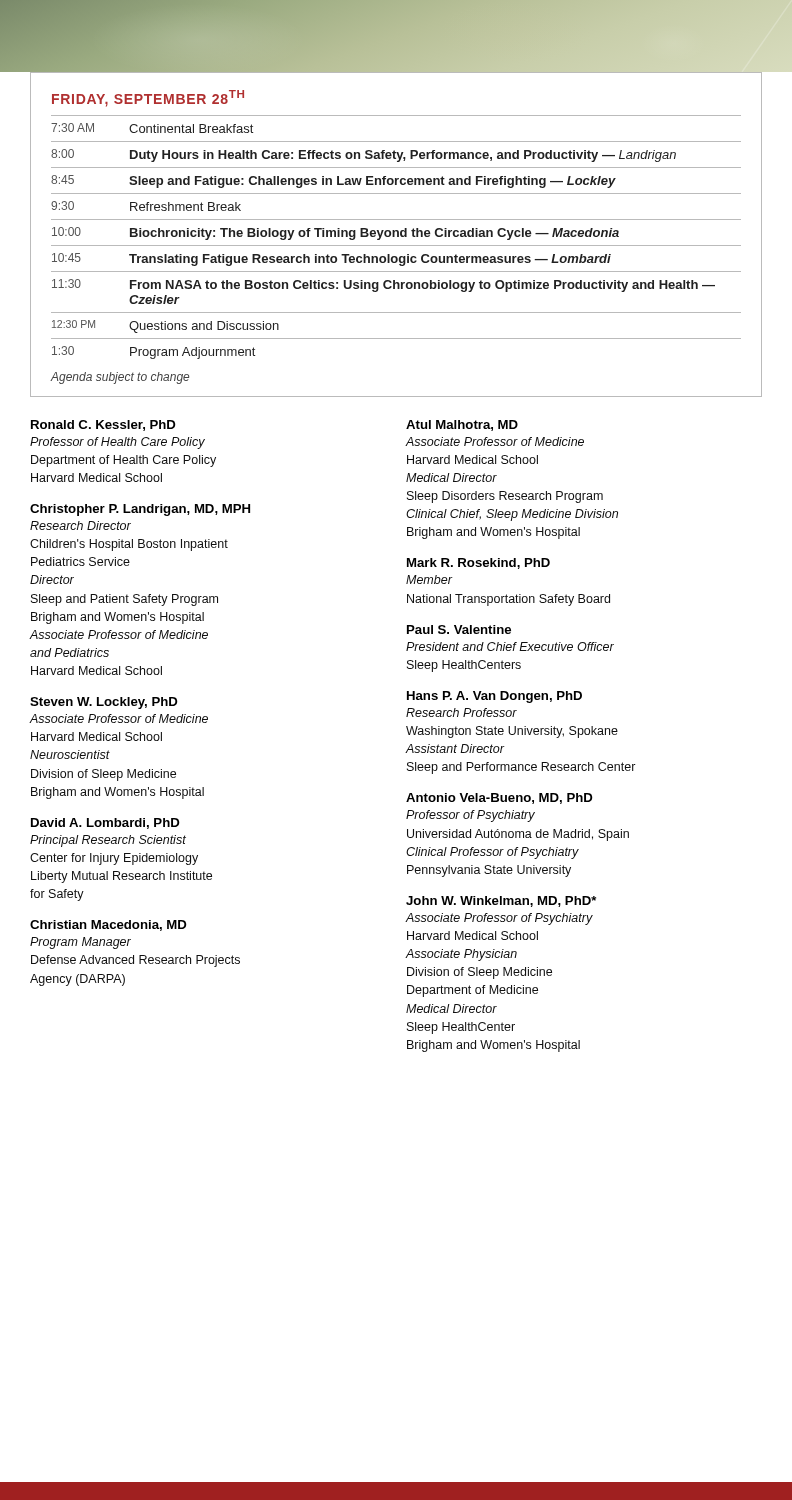
Task: Find the text starting "Agenda subject to change"
Action: (120, 377)
